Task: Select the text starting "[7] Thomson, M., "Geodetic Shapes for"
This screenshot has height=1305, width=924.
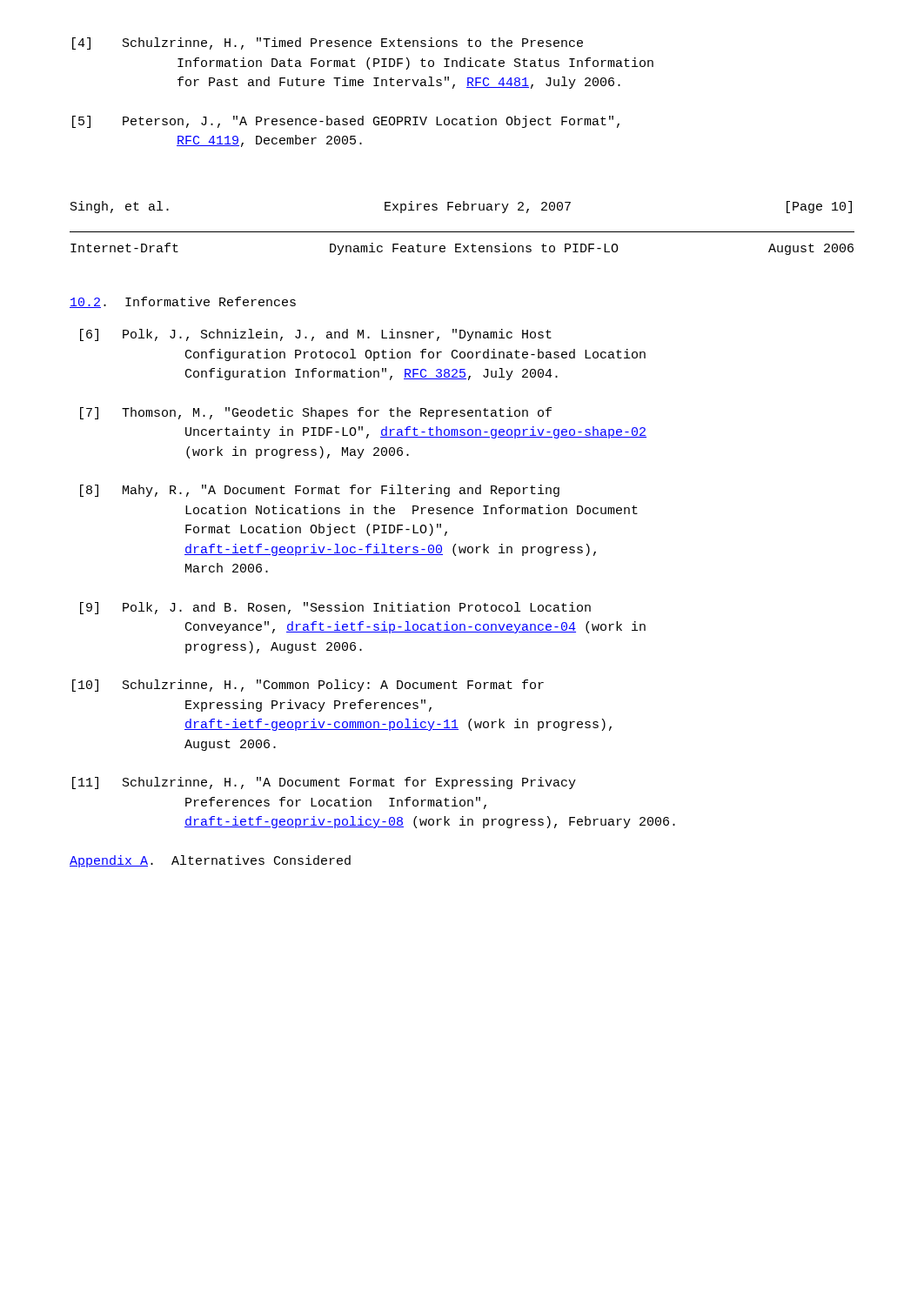Action: click(x=462, y=434)
